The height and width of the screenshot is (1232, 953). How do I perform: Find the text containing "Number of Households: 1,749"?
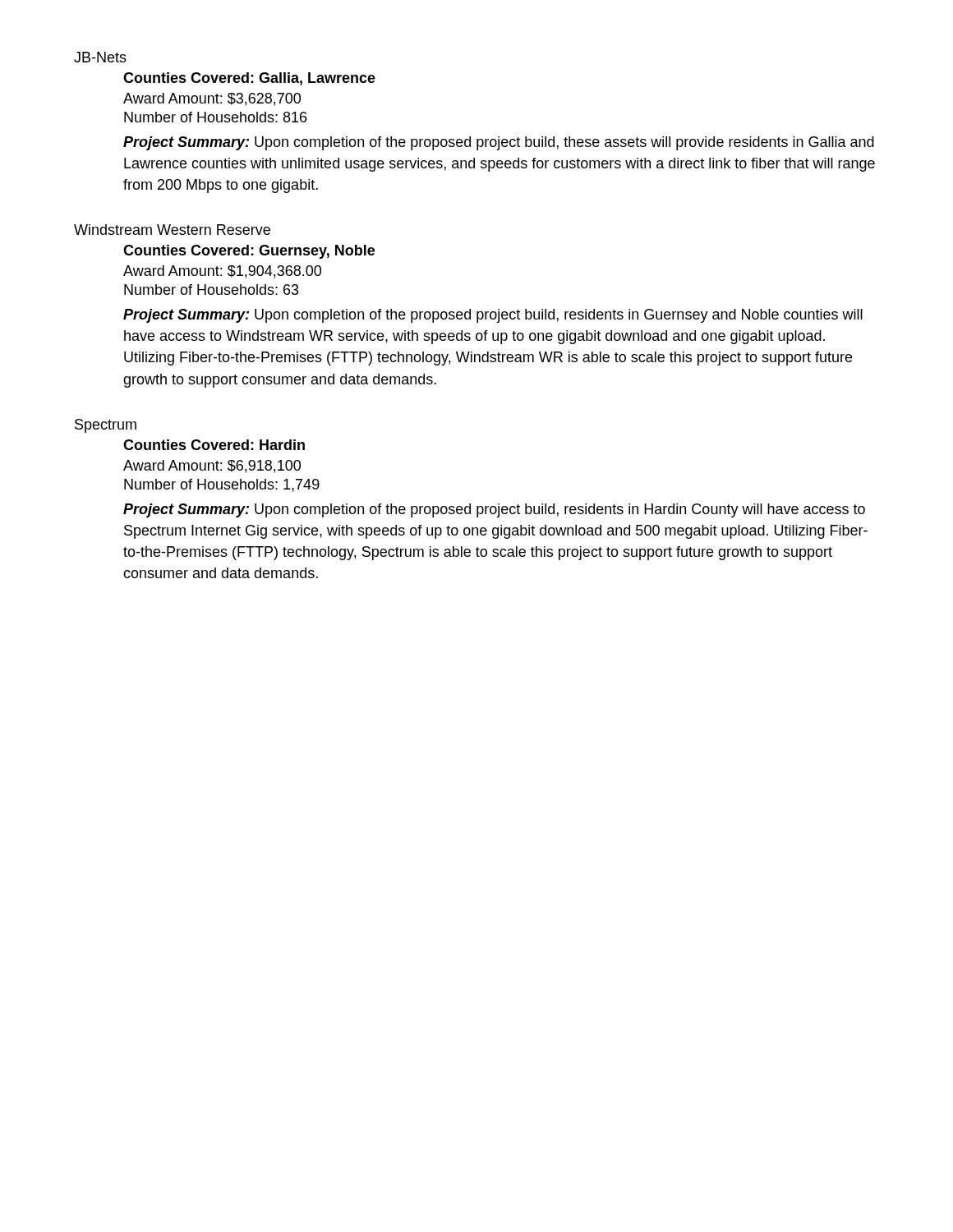[x=221, y=484]
